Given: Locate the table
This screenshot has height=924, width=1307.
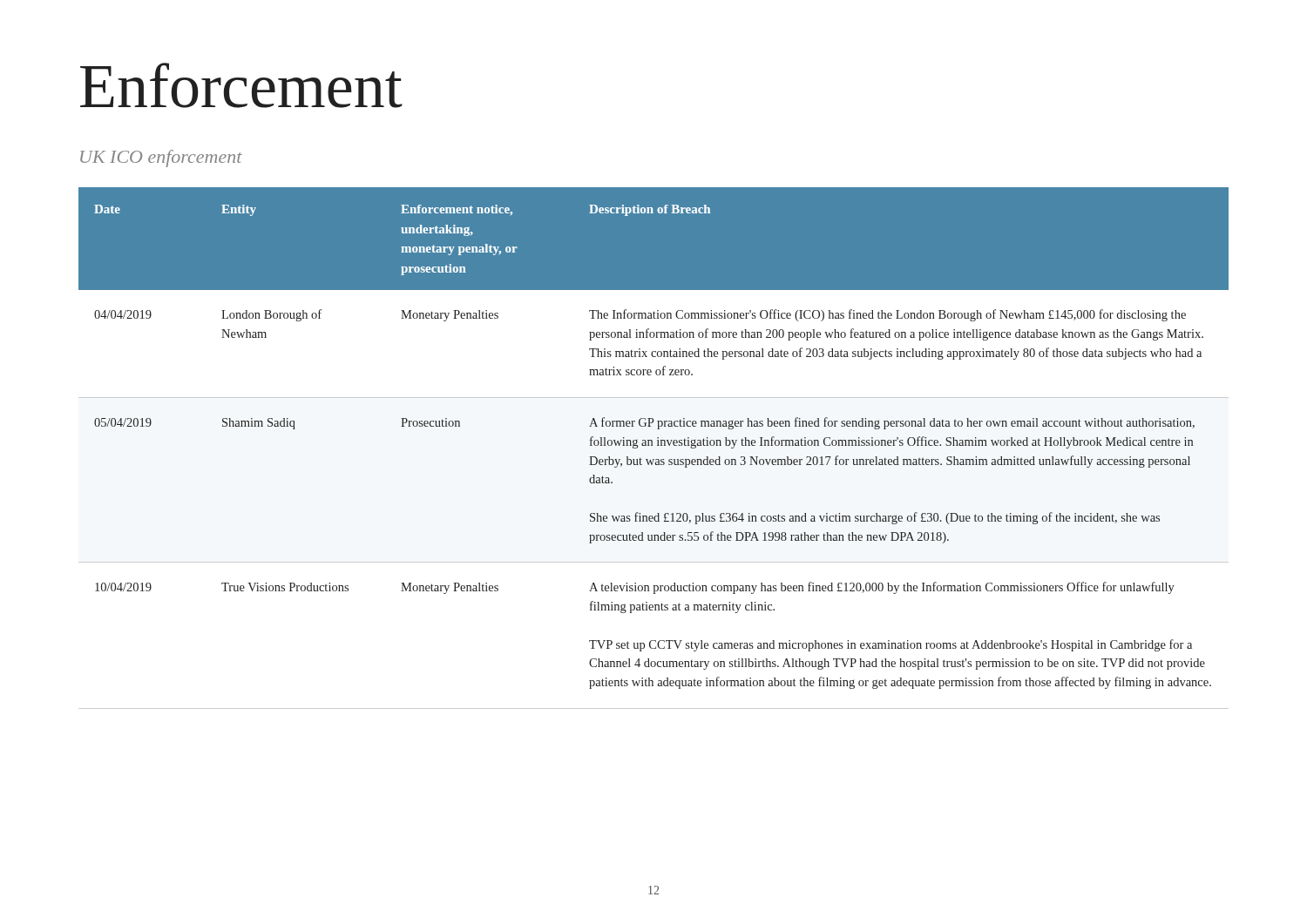Looking at the screenshot, I should (654, 448).
